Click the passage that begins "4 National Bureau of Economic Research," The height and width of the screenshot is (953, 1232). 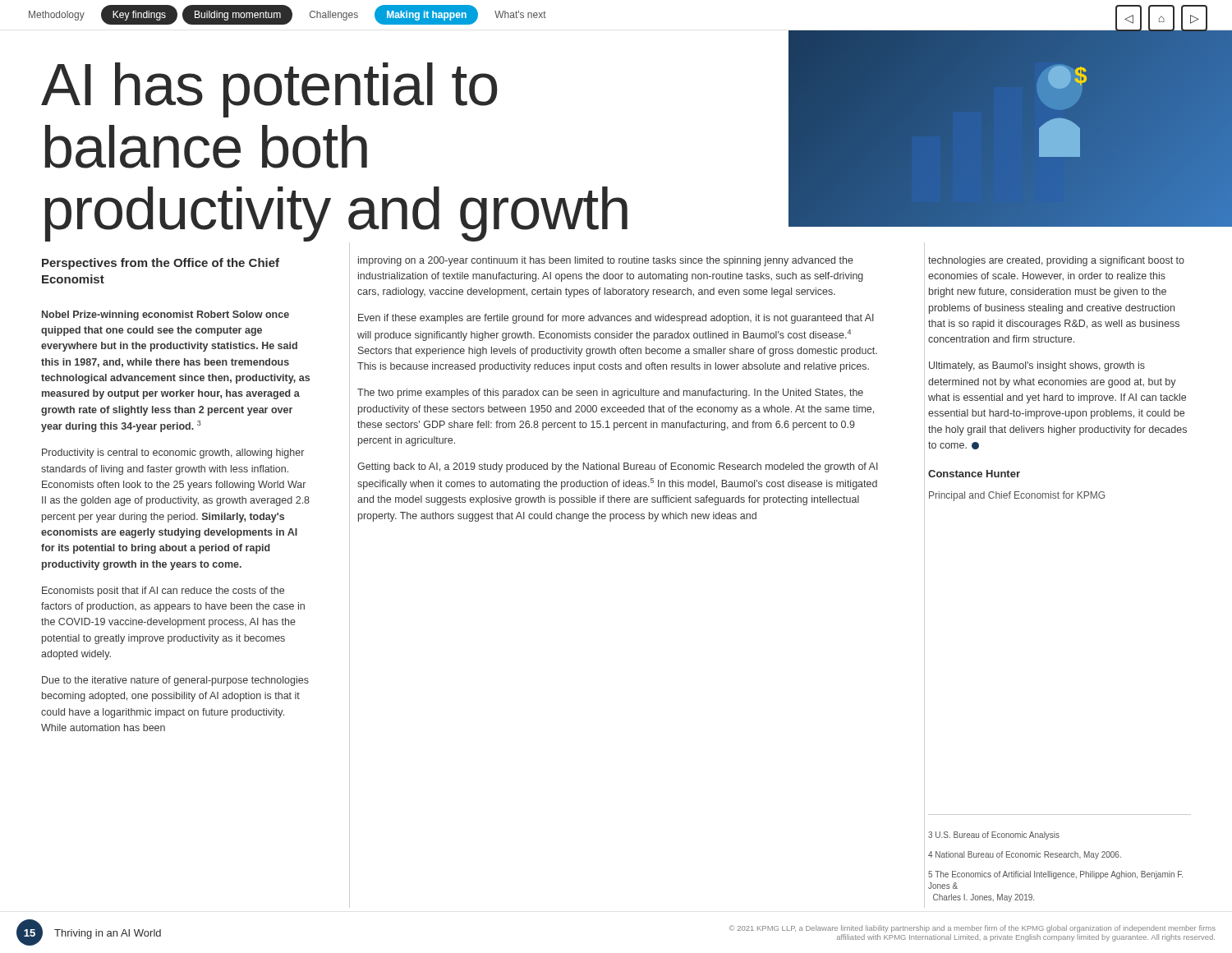(1060, 855)
